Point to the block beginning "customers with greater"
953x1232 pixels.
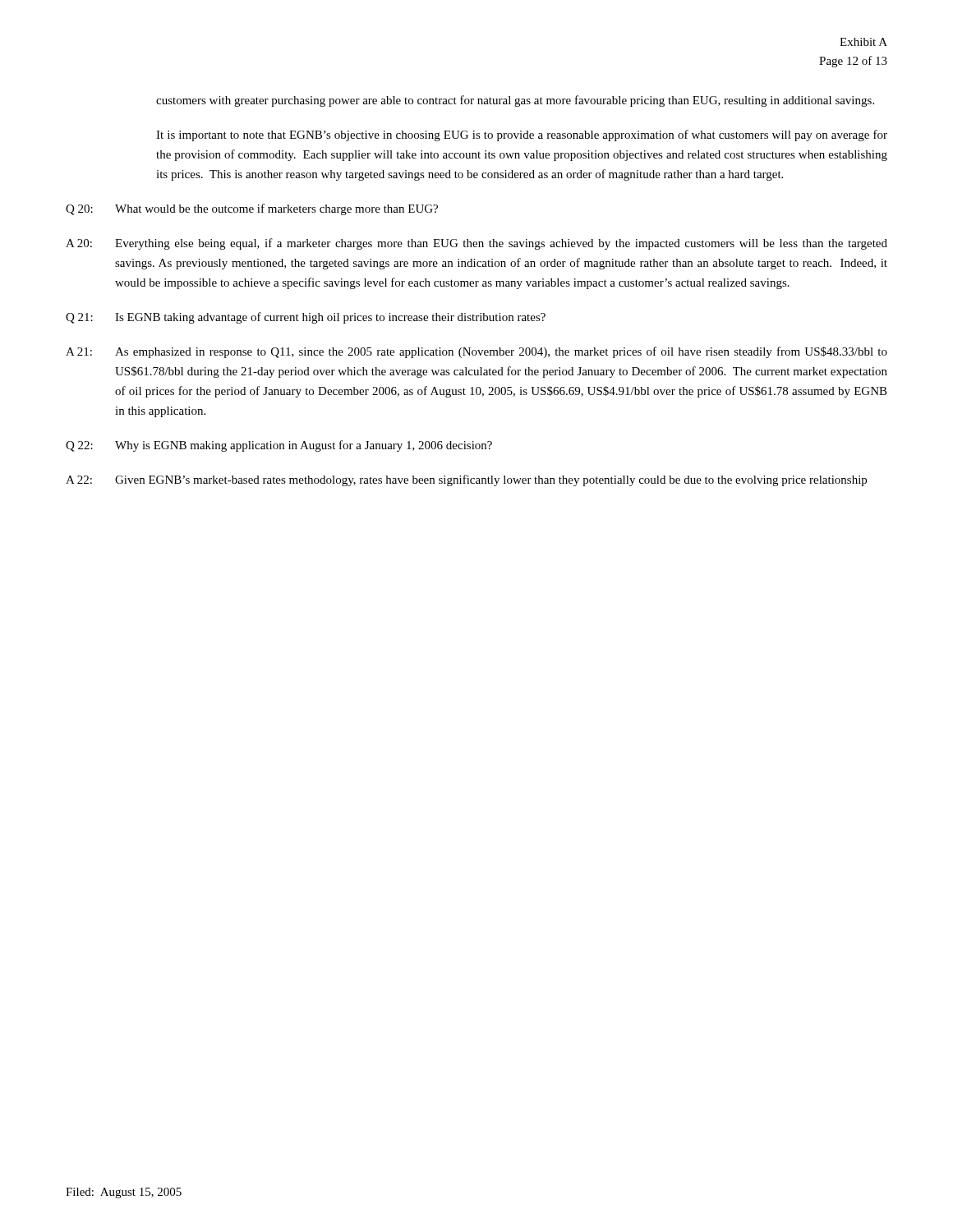tap(516, 100)
